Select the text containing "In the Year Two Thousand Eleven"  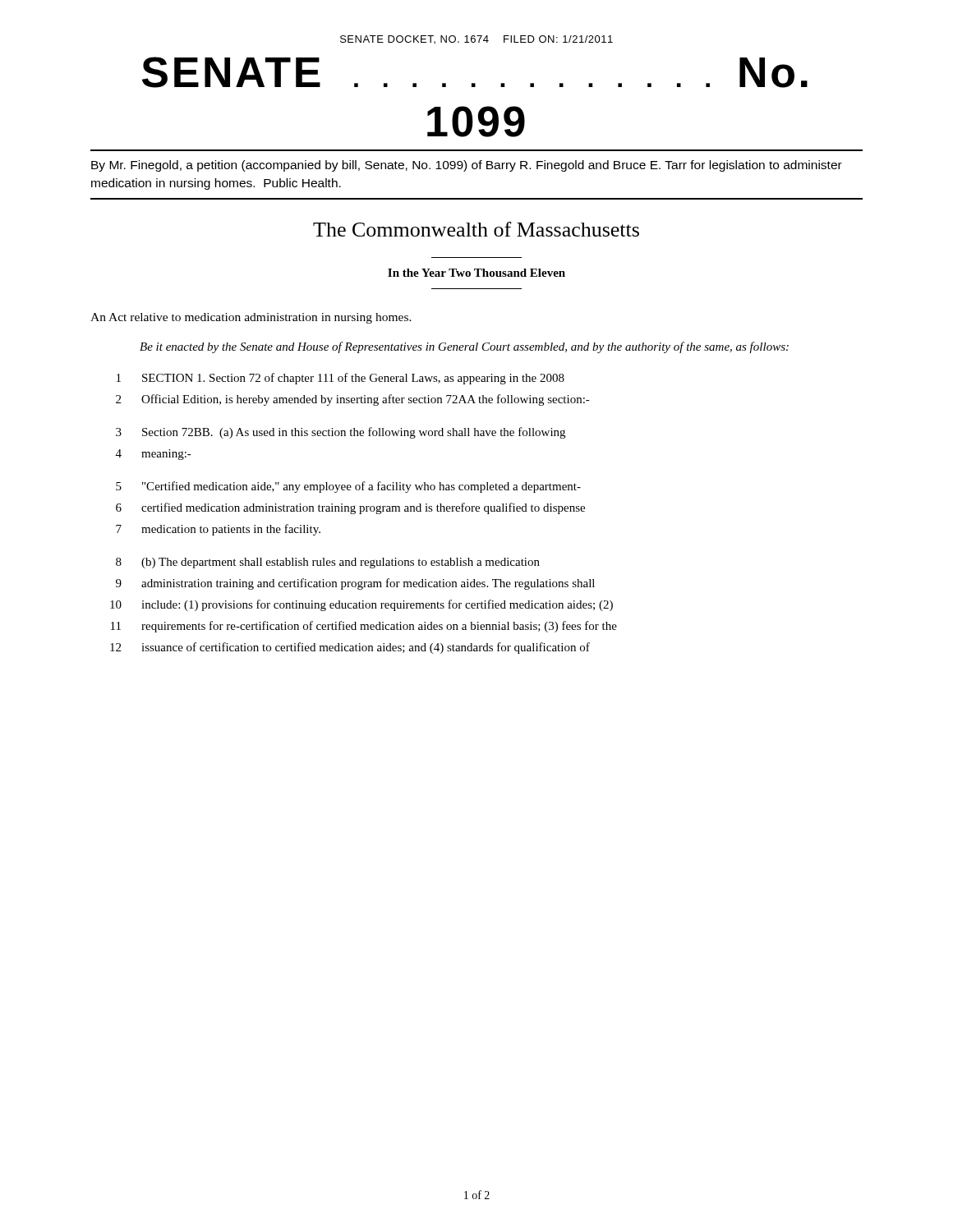tap(476, 273)
